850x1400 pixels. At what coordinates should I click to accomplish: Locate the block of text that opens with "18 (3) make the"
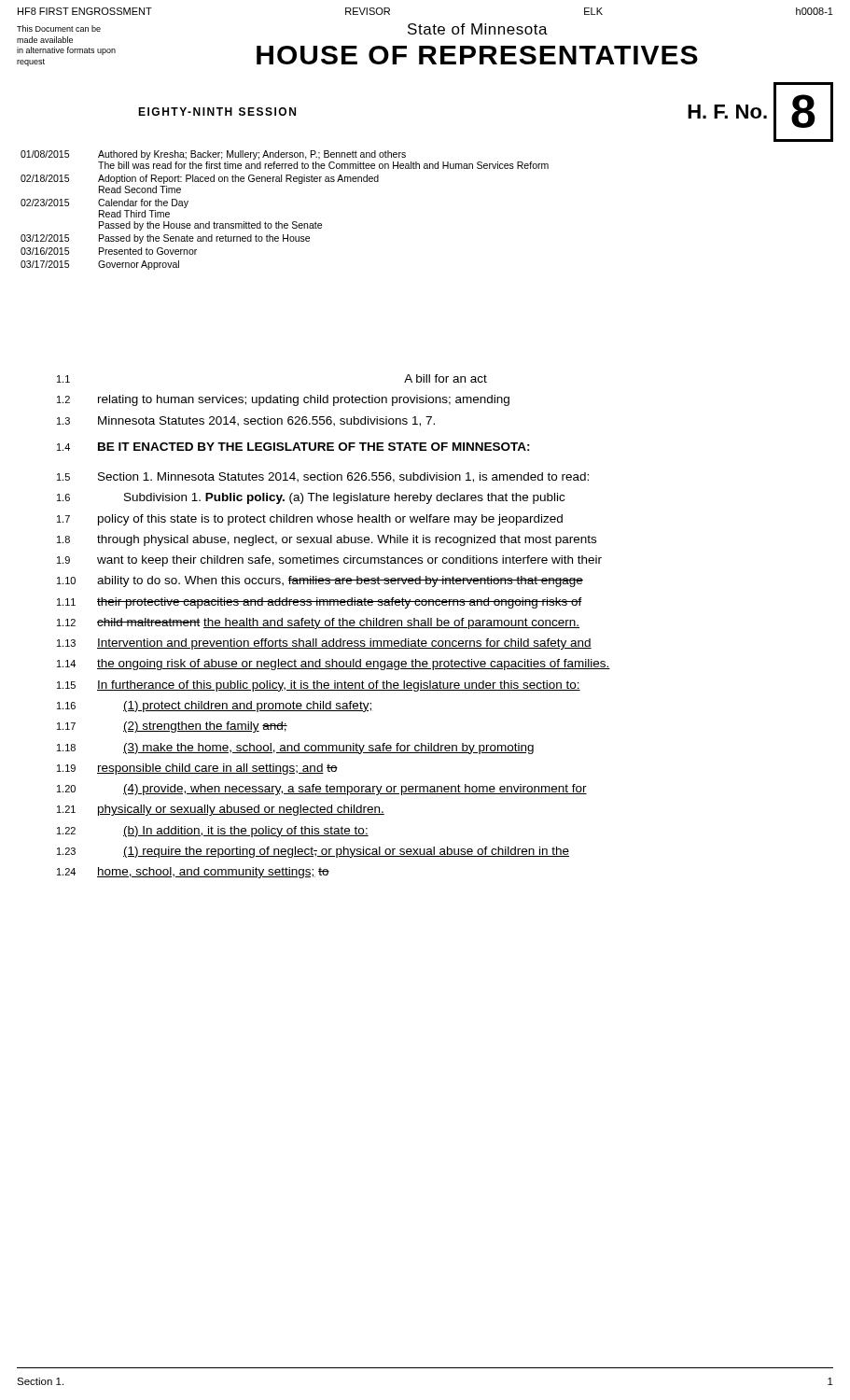pos(425,747)
